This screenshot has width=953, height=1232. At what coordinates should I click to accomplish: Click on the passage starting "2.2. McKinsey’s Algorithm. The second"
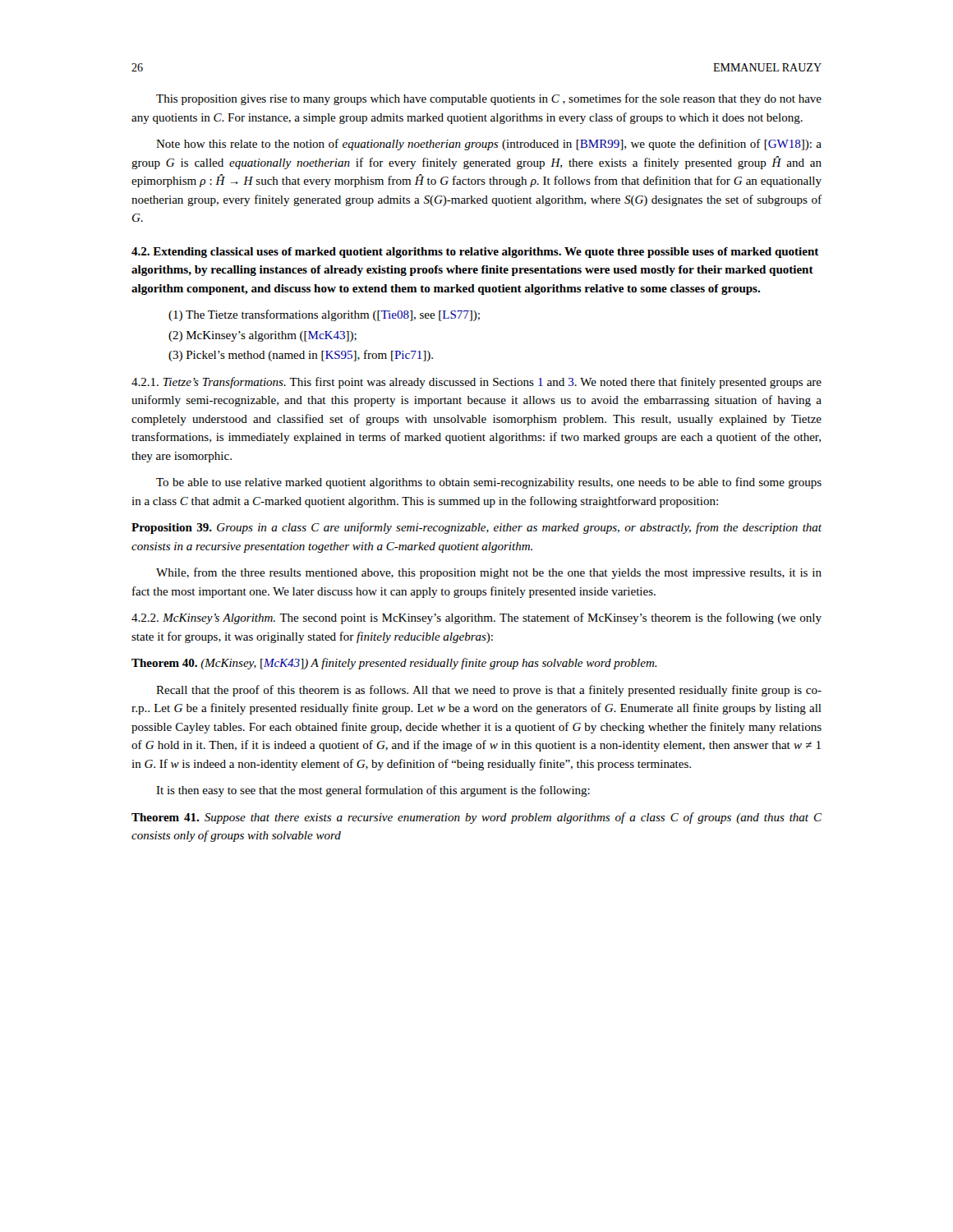pyautogui.click(x=476, y=627)
